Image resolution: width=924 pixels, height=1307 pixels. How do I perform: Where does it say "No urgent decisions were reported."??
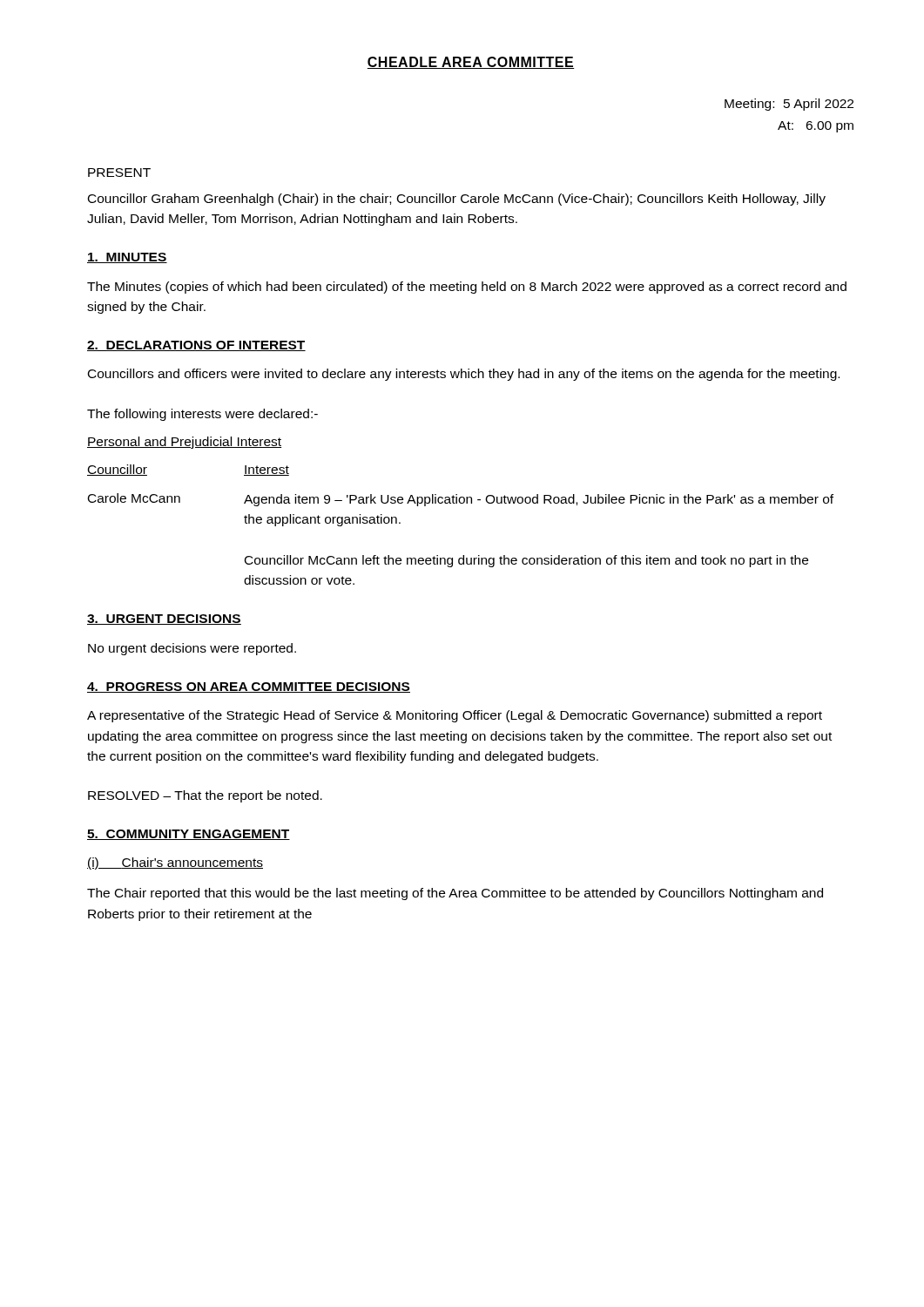192,648
